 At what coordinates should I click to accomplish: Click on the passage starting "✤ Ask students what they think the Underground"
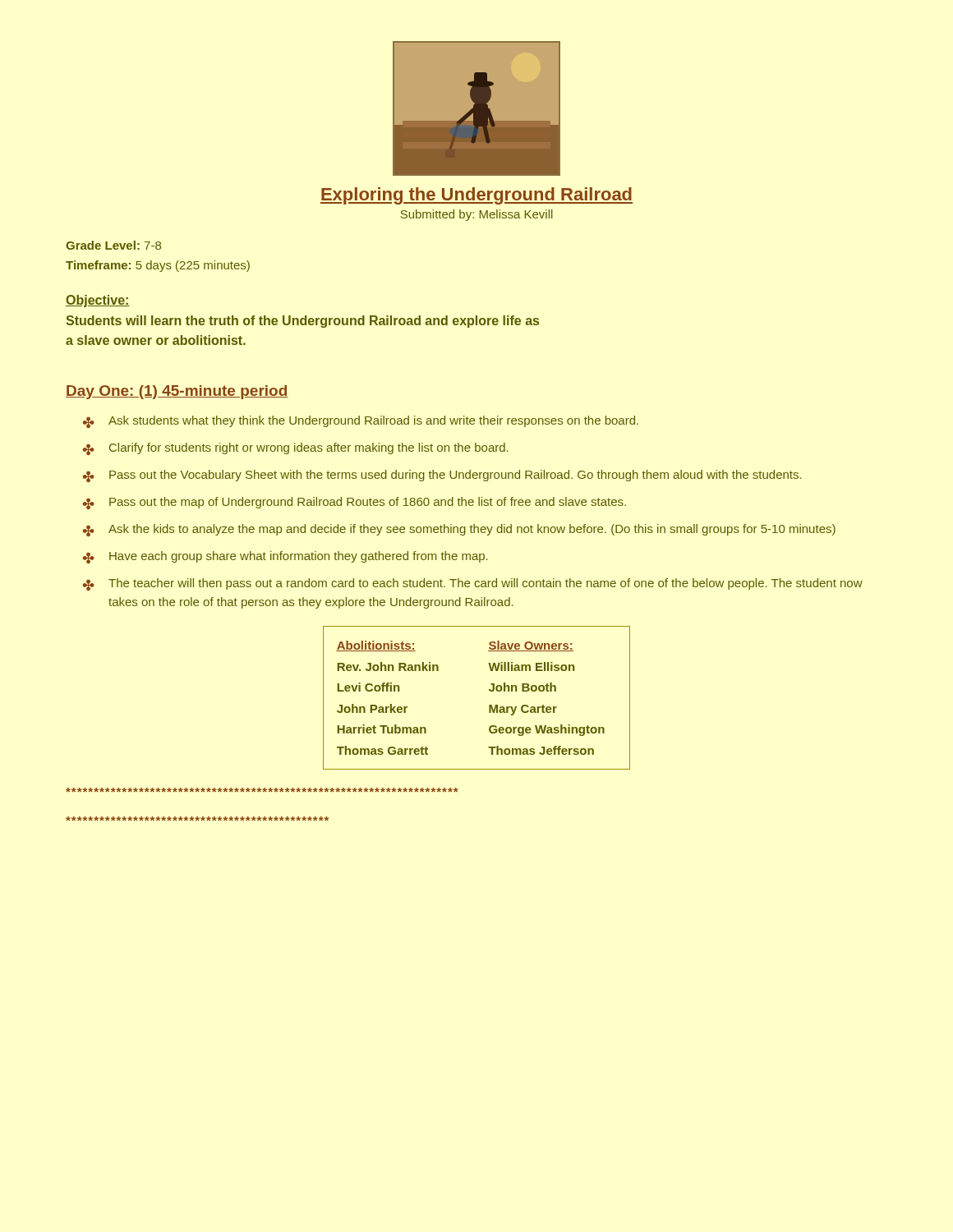tap(485, 423)
